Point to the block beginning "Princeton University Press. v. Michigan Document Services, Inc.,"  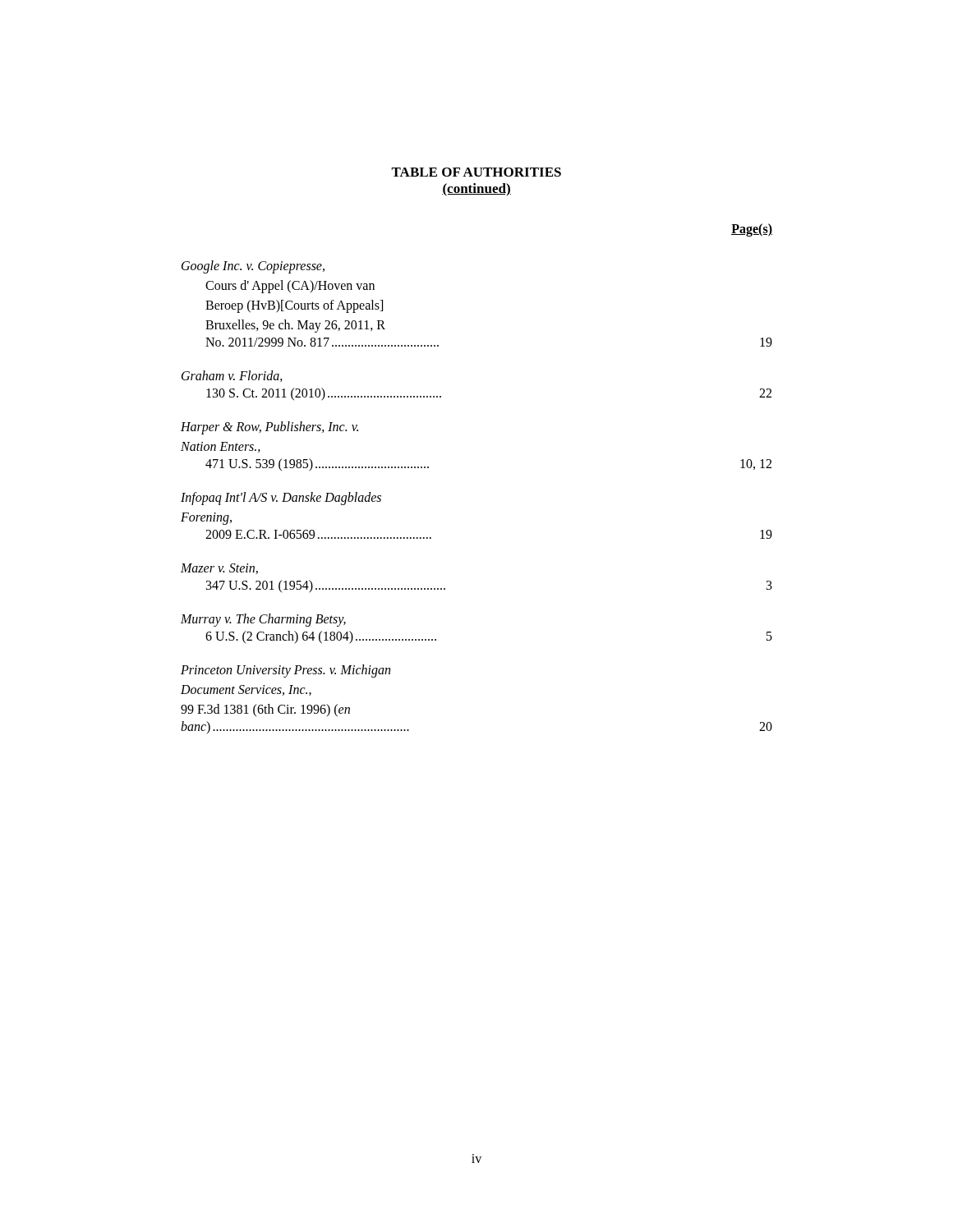click(x=285, y=671)
